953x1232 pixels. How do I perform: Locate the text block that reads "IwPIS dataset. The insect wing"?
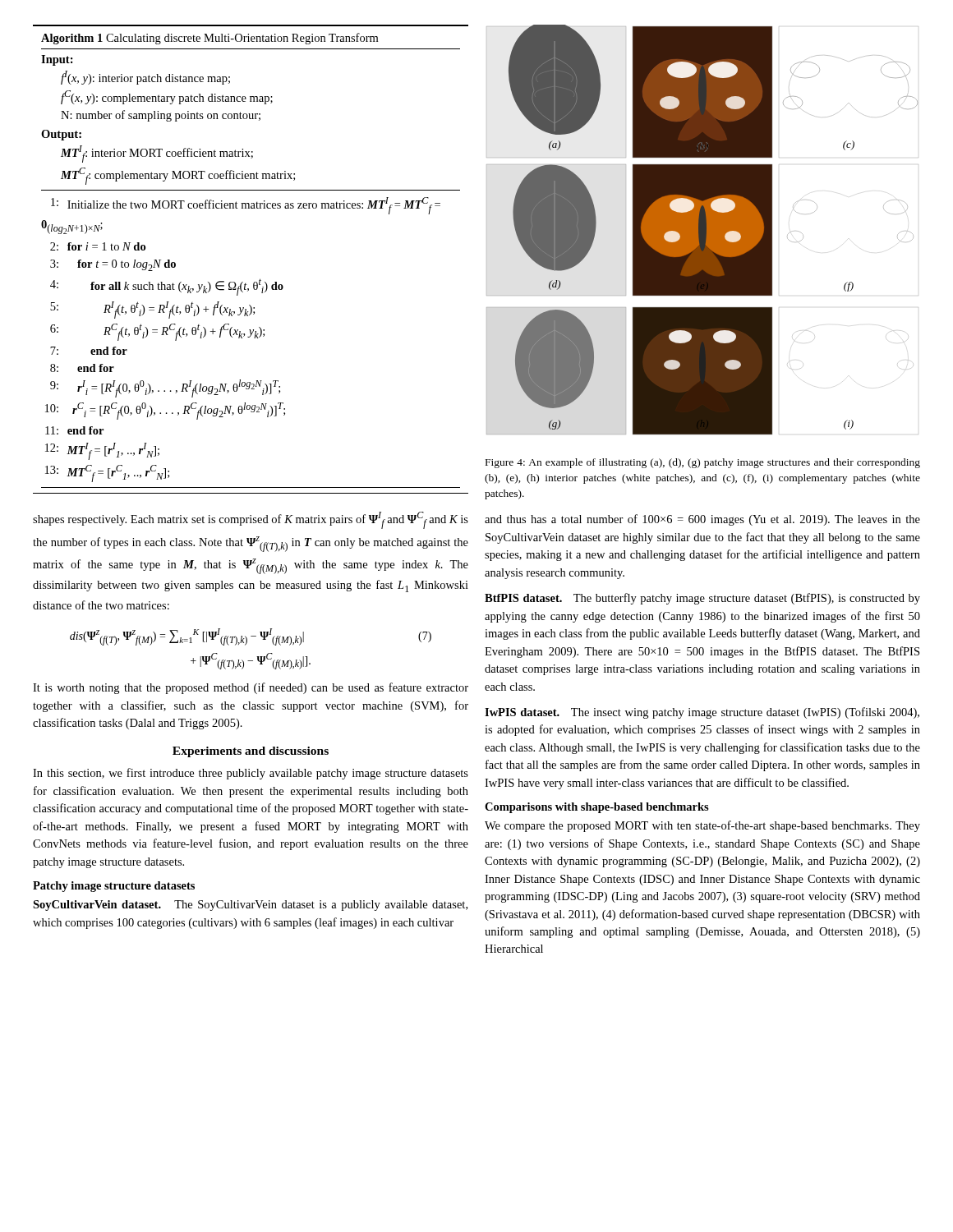702,747
